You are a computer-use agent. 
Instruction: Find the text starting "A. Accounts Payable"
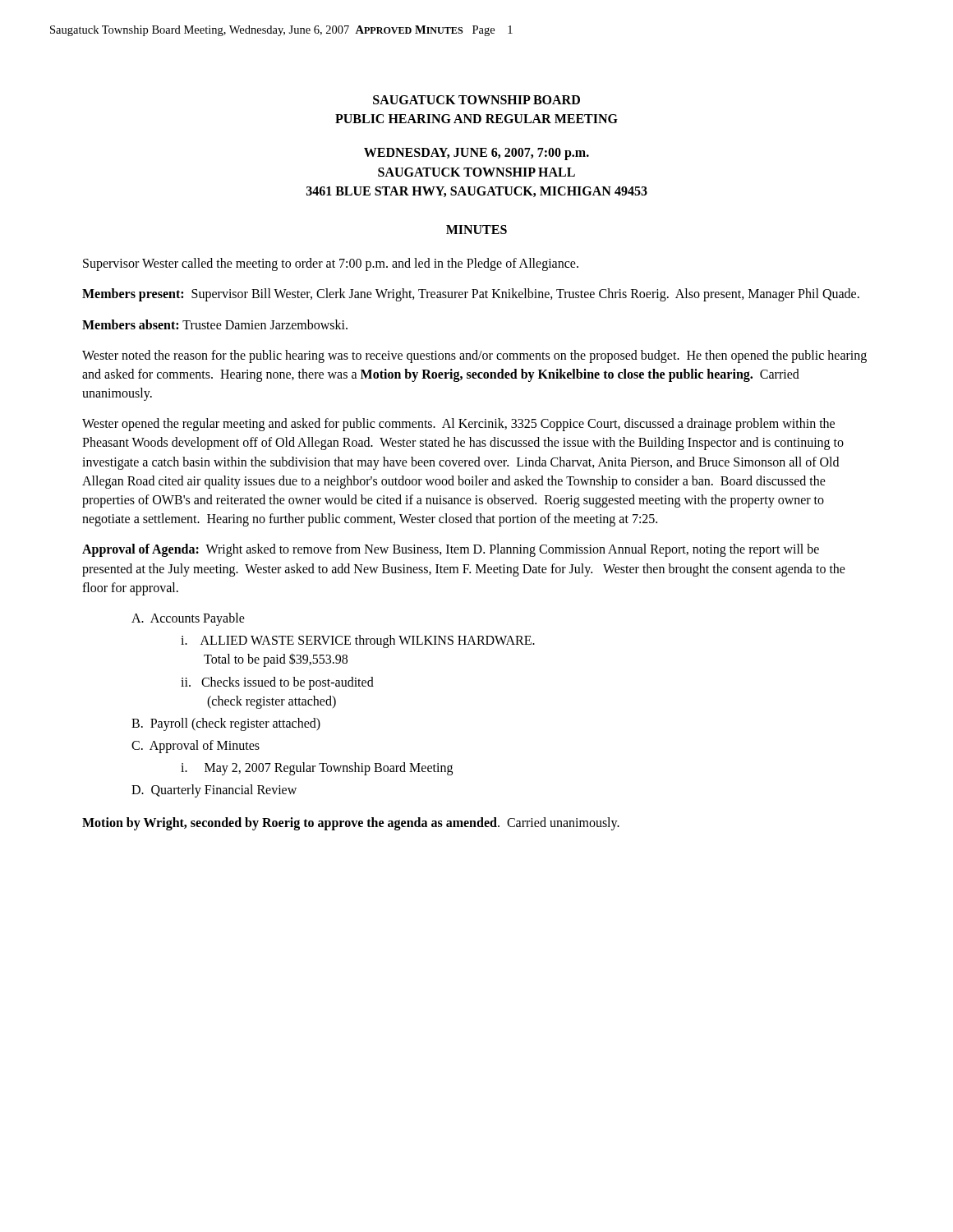(188, 618)
